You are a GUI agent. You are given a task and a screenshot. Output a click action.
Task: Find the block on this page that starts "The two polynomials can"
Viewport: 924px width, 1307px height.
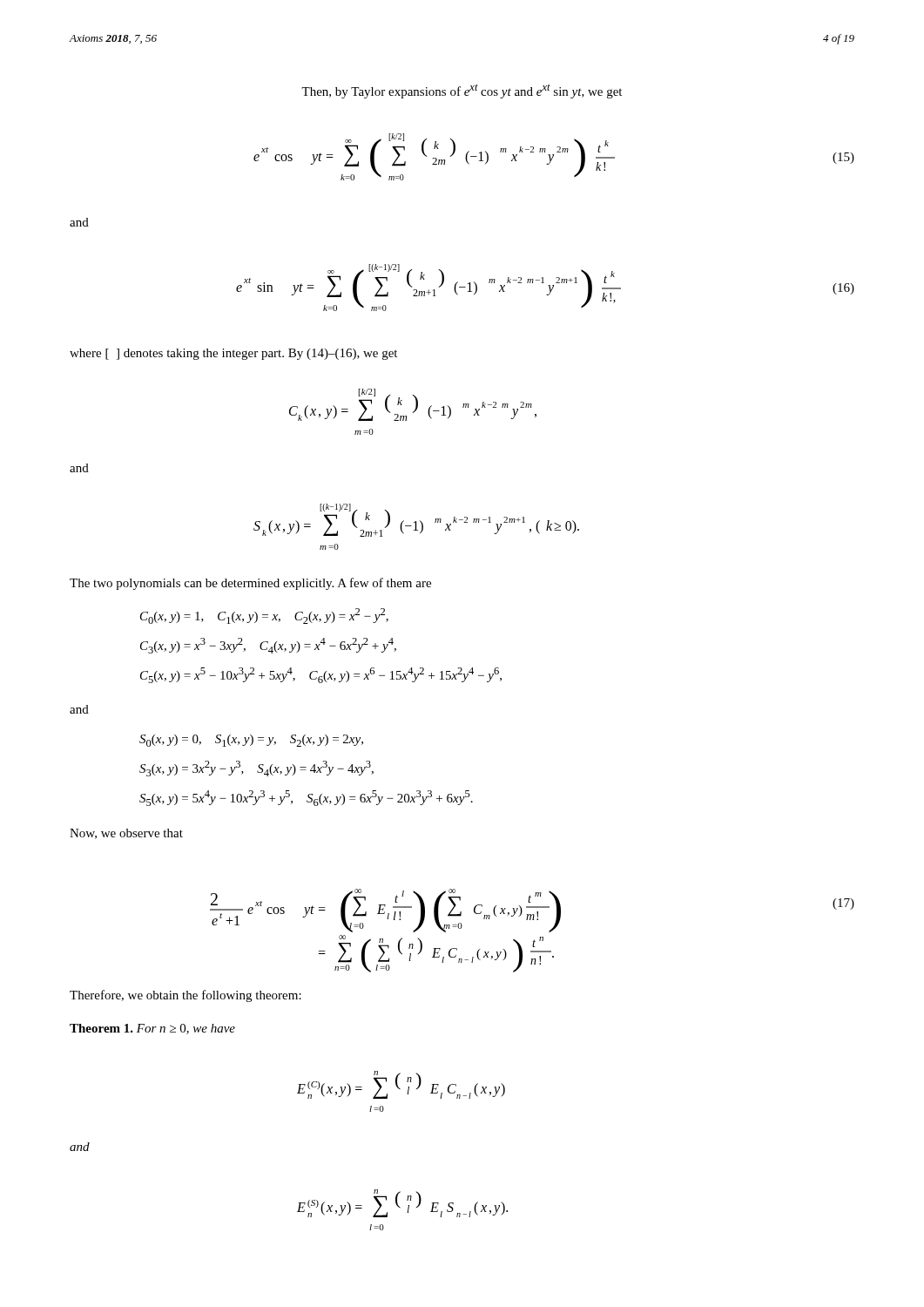(x=251, y=583)
